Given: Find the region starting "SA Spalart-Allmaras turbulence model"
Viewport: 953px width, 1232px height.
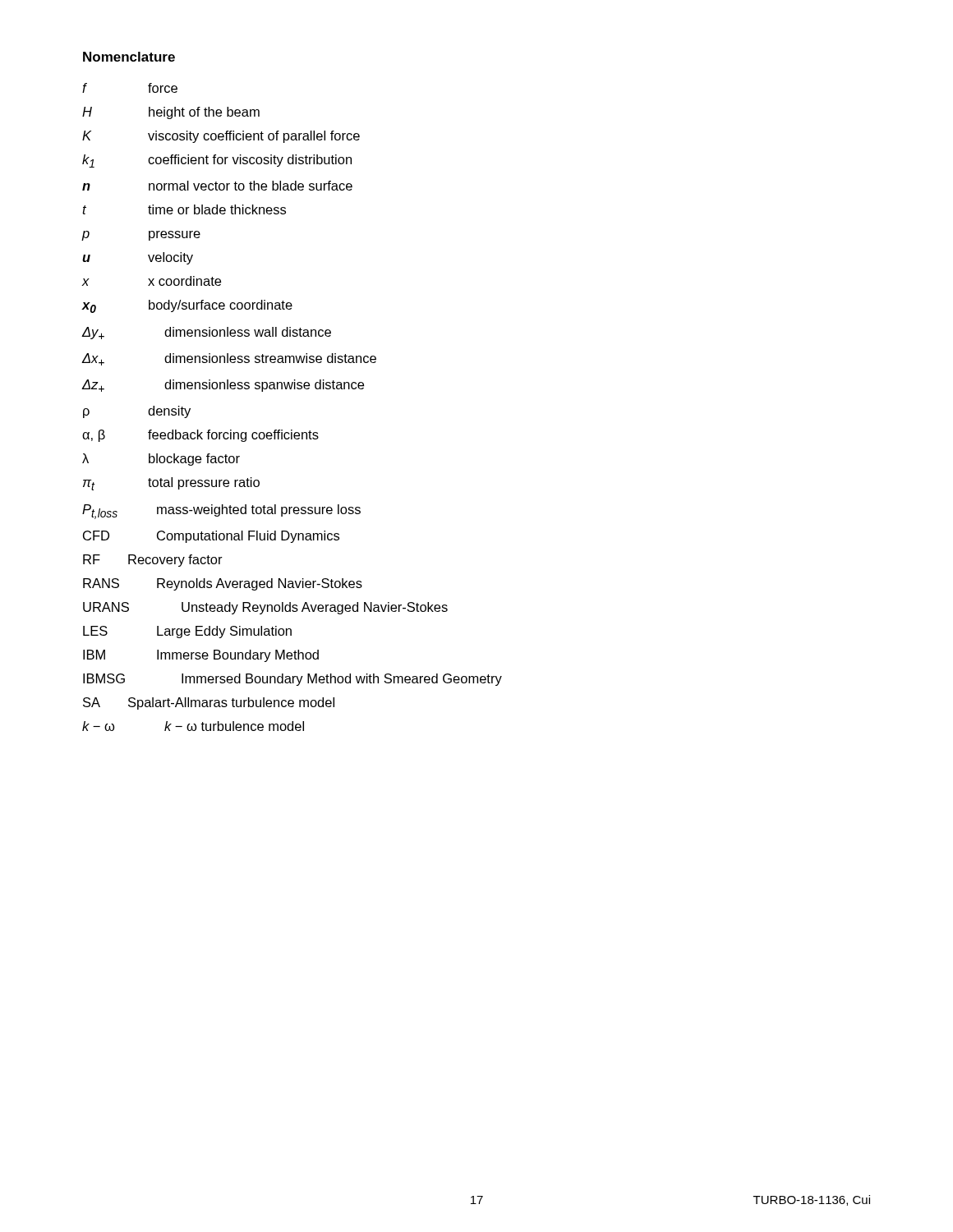Looking at the screenshot, I should point(209,703).
